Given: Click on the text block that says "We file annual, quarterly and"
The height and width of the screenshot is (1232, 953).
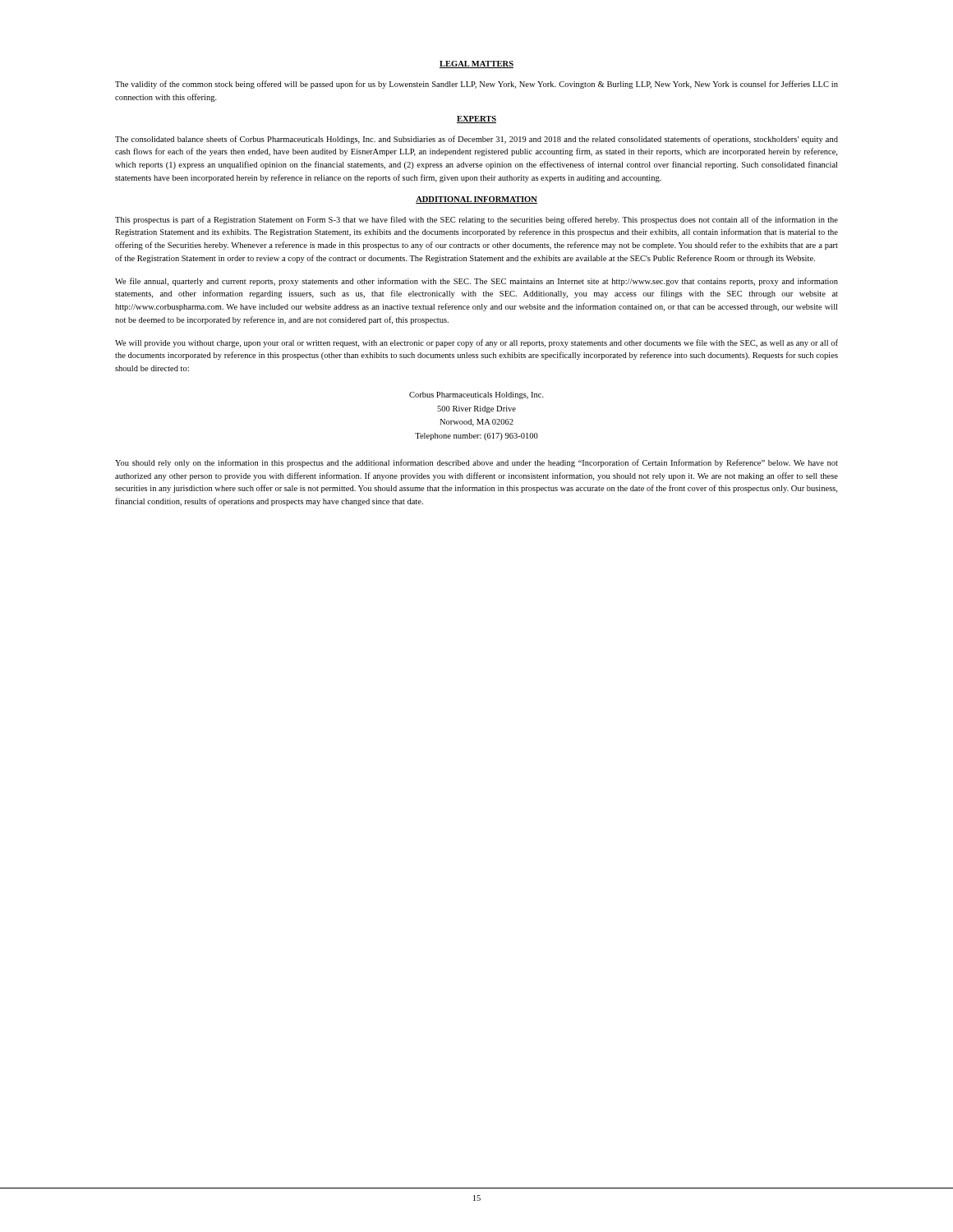Looking at the screenshot, I should (476, 300).
